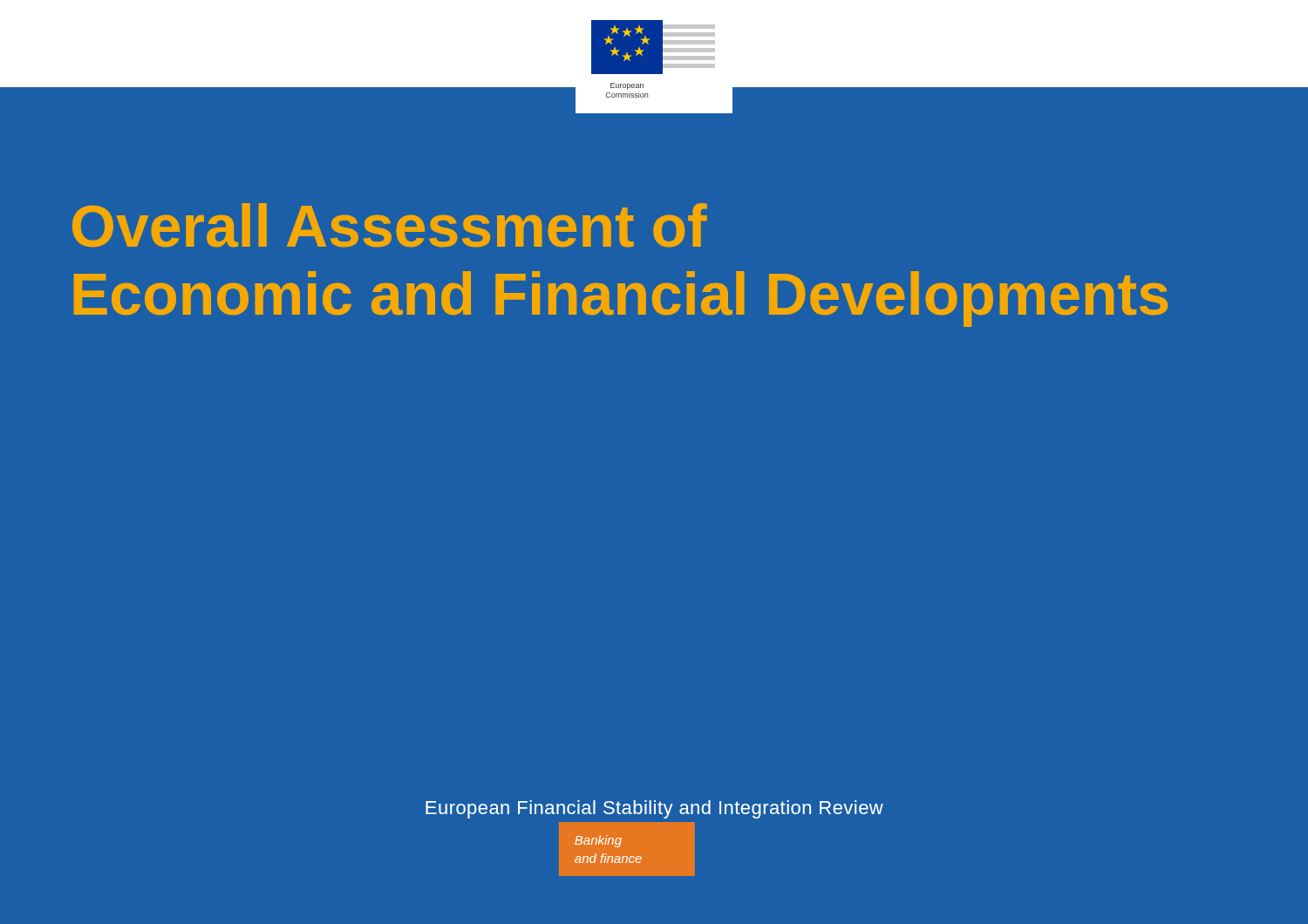Click on the passage starting "European Financial Stability and Integration Review"
The height and width of the screenshot is (924, 1308).
tap(654, 808)
